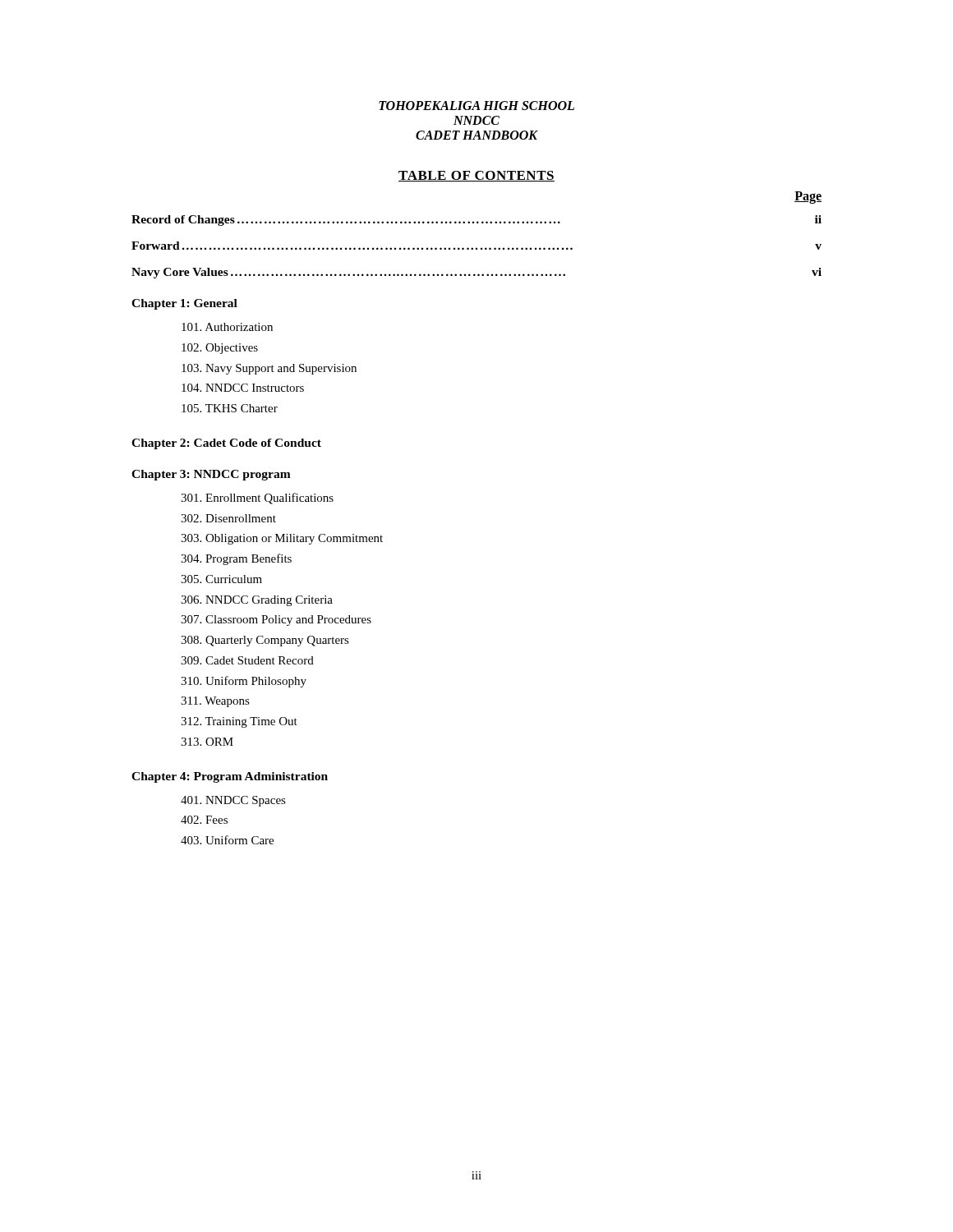Locate the text "Navy Core Values ………………………………...……………………………… vi"
The width and height of the screenshot is (953, 1232).
click(476, 272)
